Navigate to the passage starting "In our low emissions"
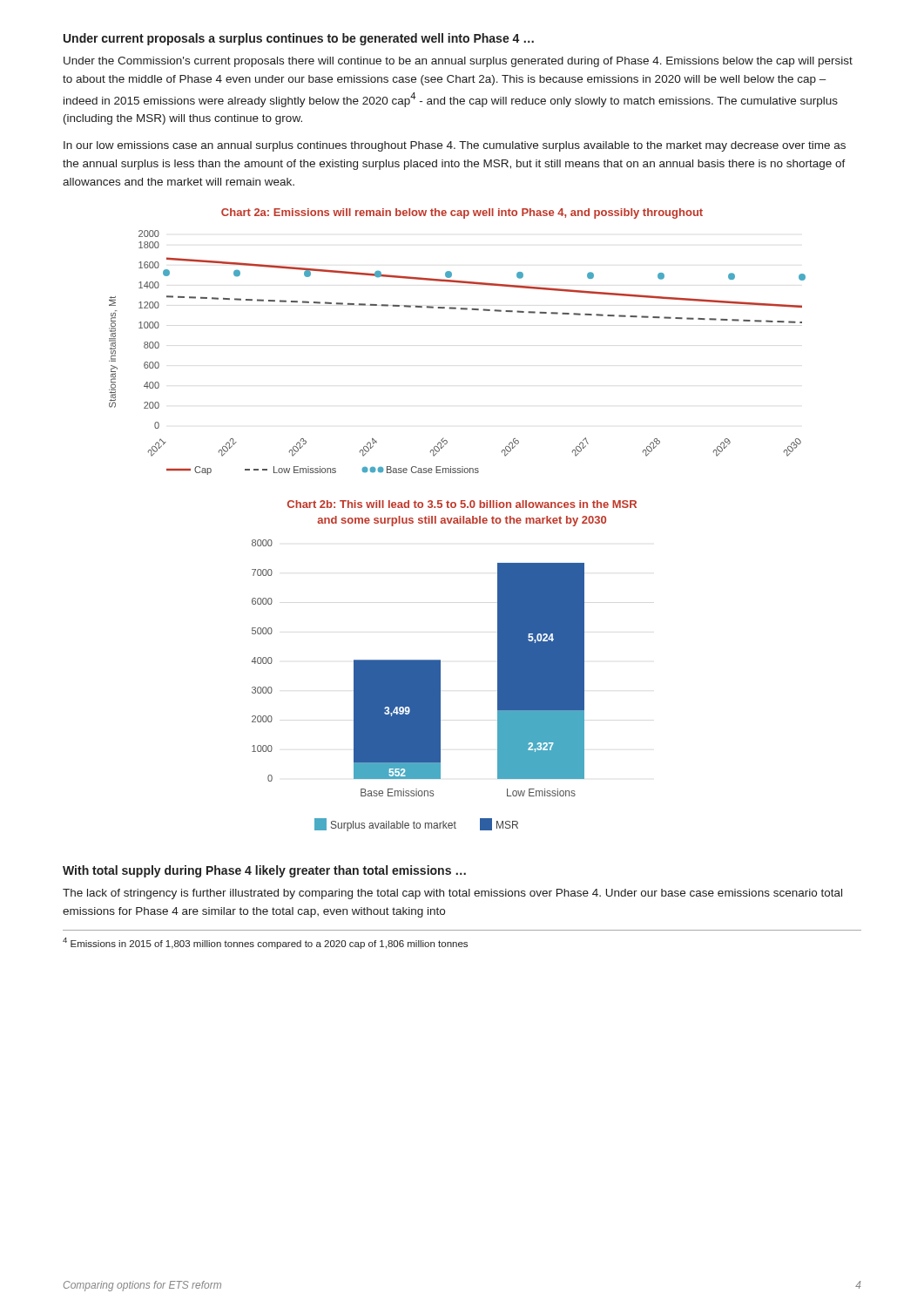 click(x=454, y=163)
